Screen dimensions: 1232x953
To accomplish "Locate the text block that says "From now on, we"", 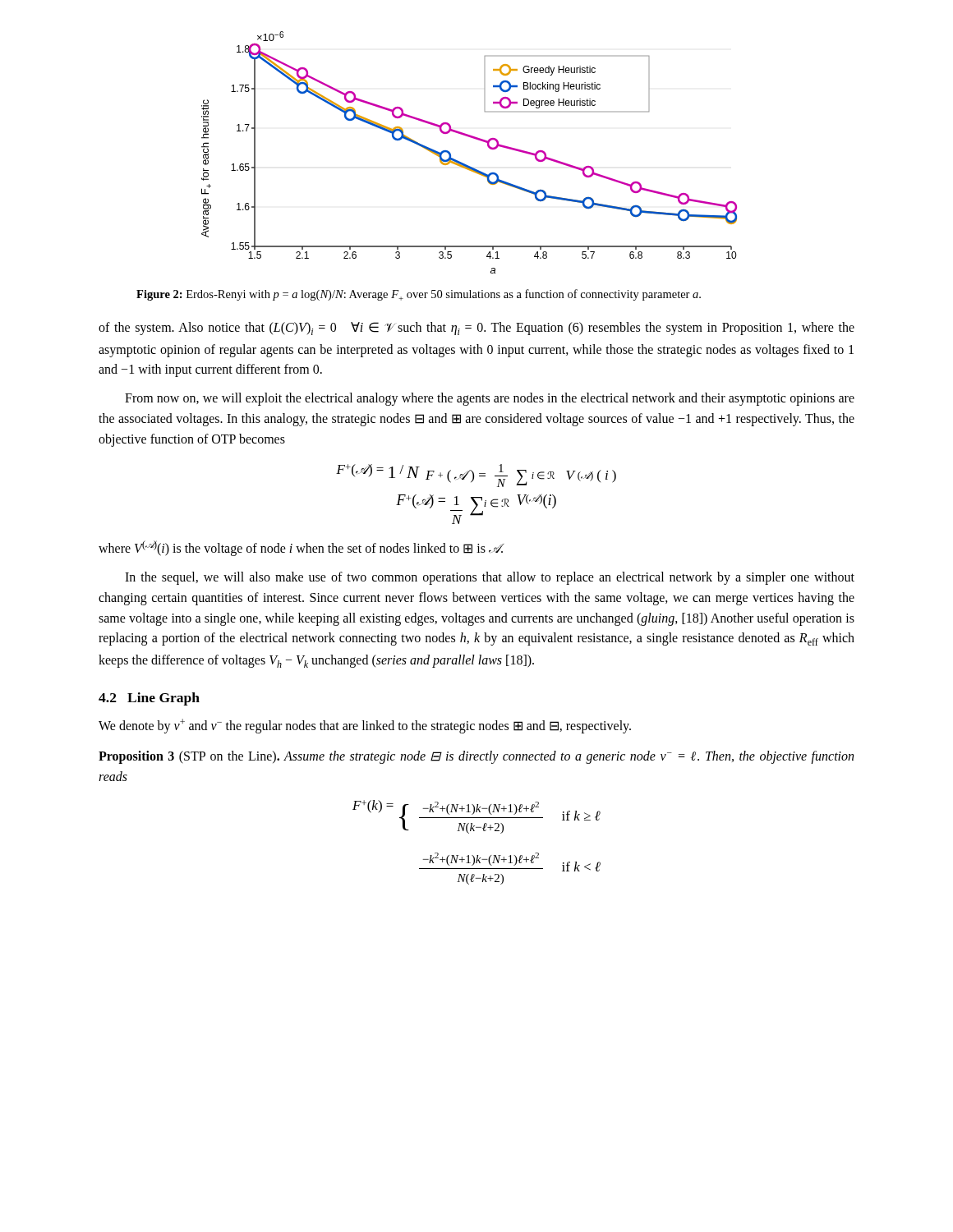I will (476, 419).
